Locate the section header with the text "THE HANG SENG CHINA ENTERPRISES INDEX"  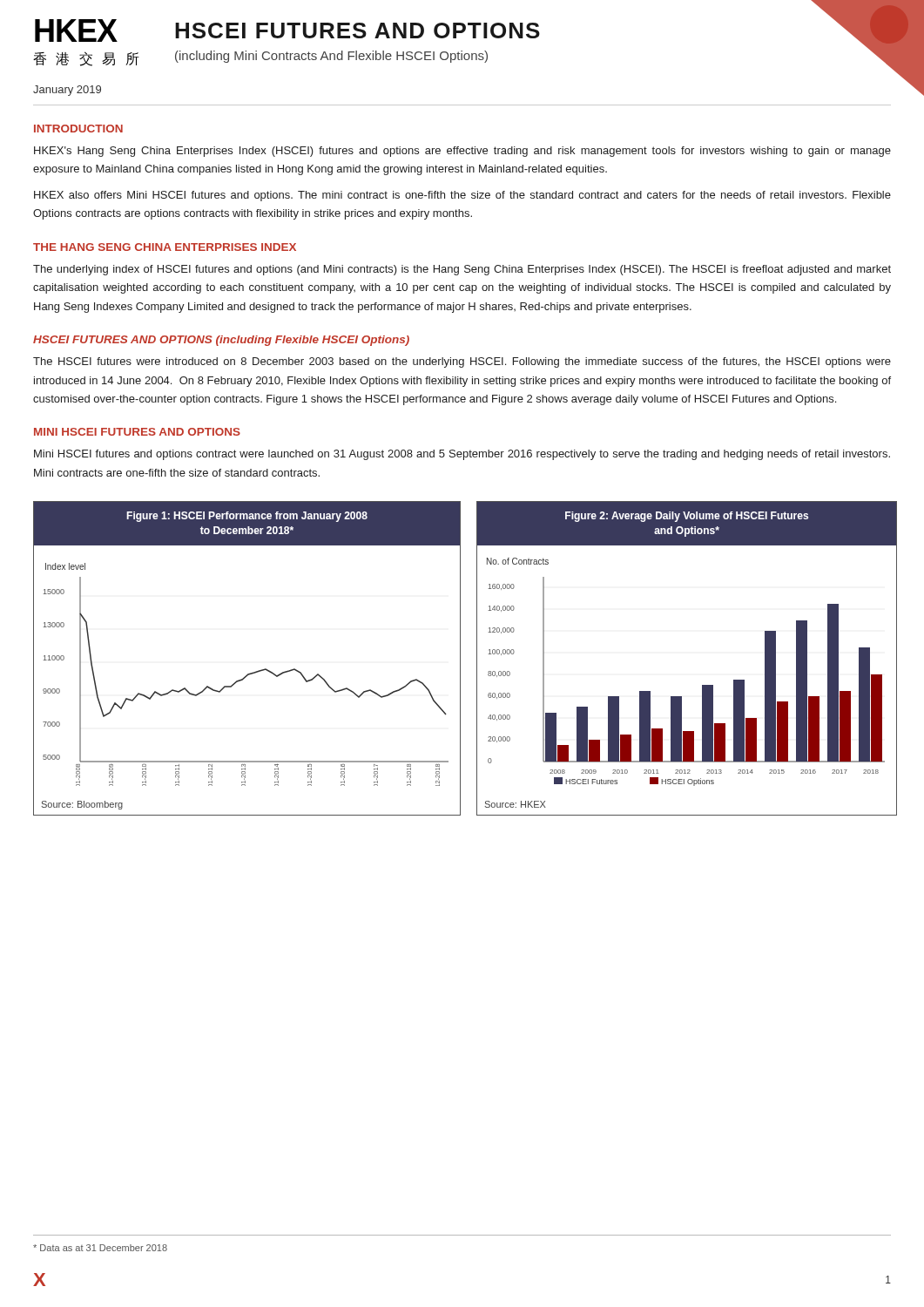[x=165, y=247]
